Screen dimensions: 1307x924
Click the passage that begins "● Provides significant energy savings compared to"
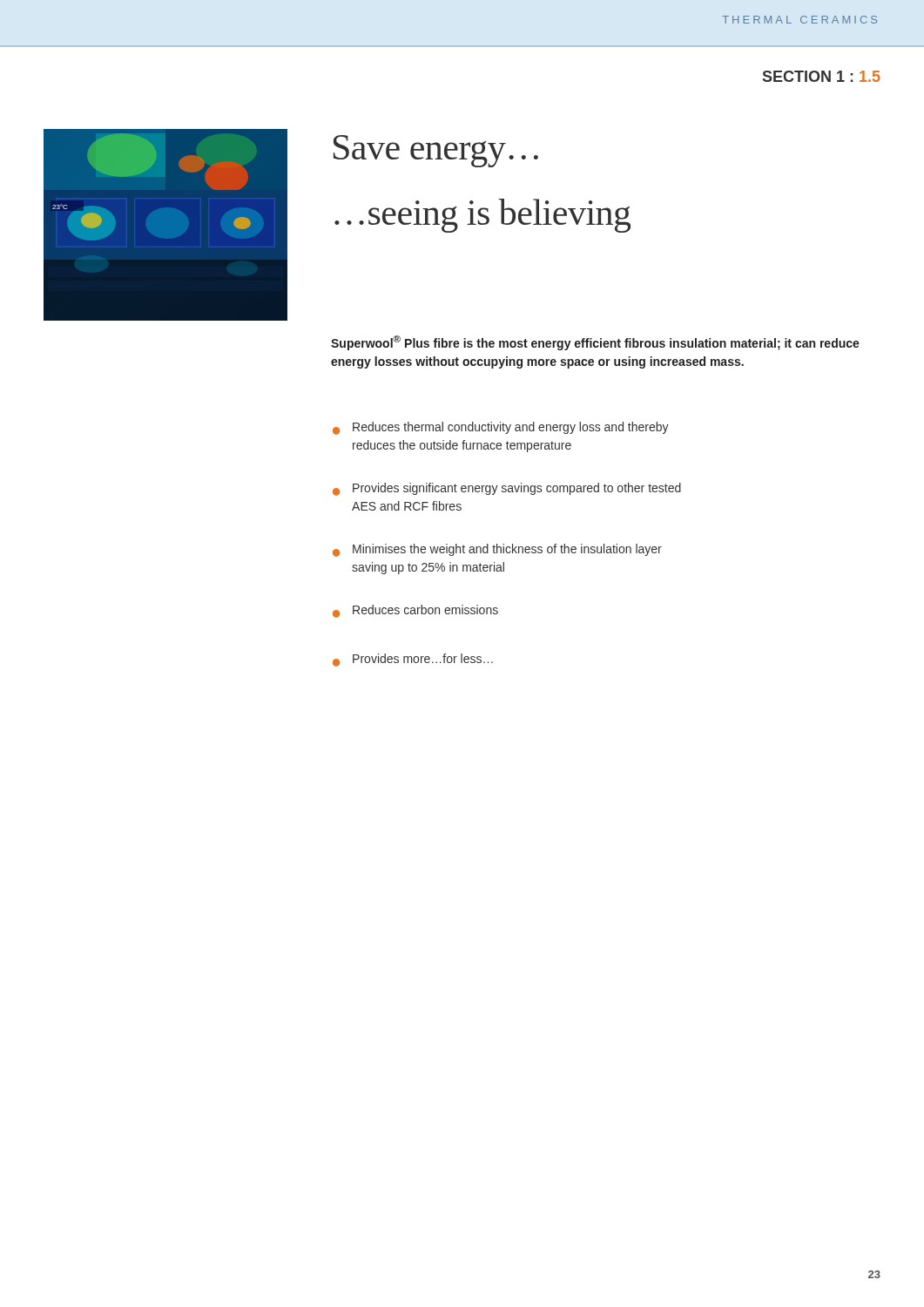506,498
